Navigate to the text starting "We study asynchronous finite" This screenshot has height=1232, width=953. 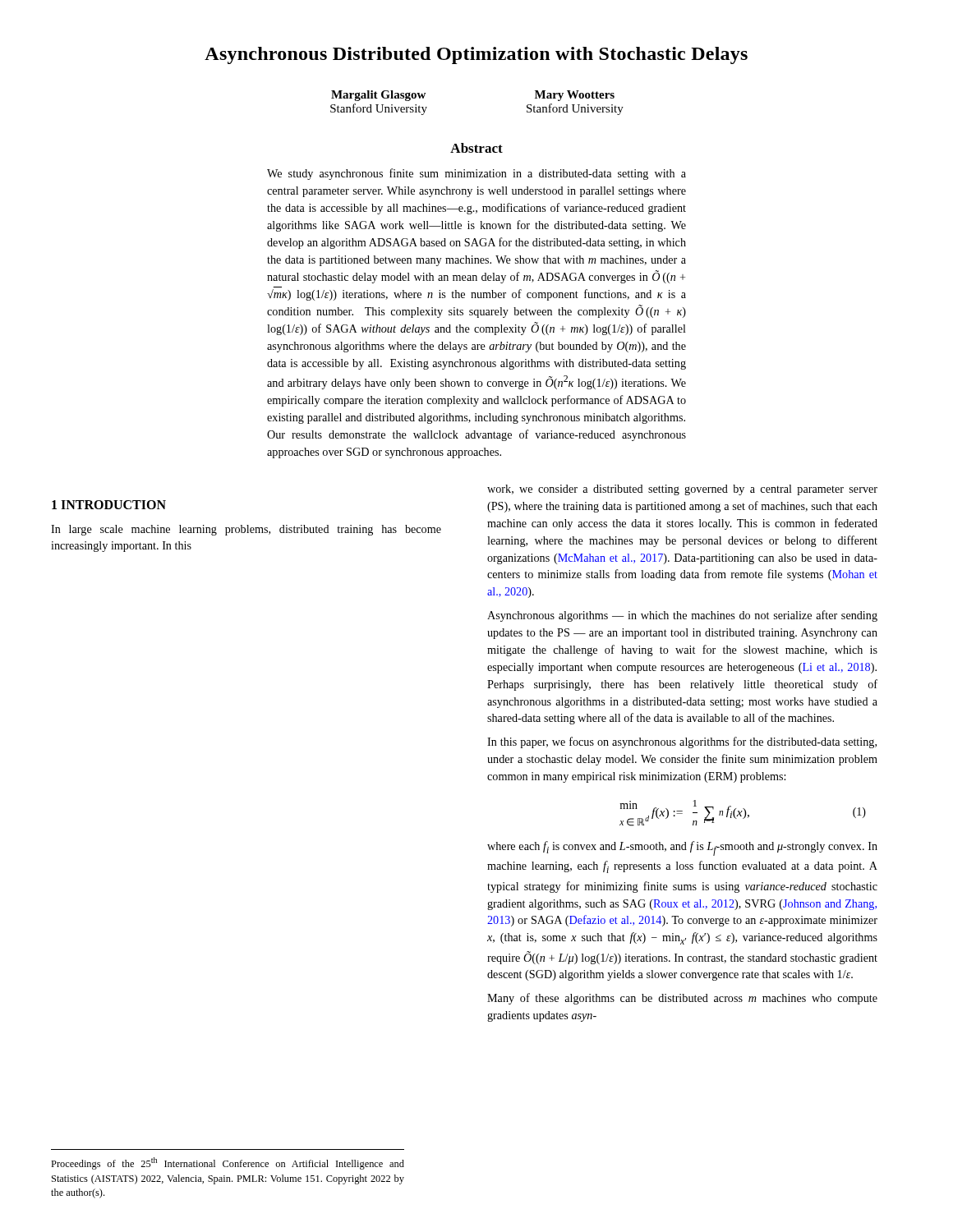(x=476, y=312)
